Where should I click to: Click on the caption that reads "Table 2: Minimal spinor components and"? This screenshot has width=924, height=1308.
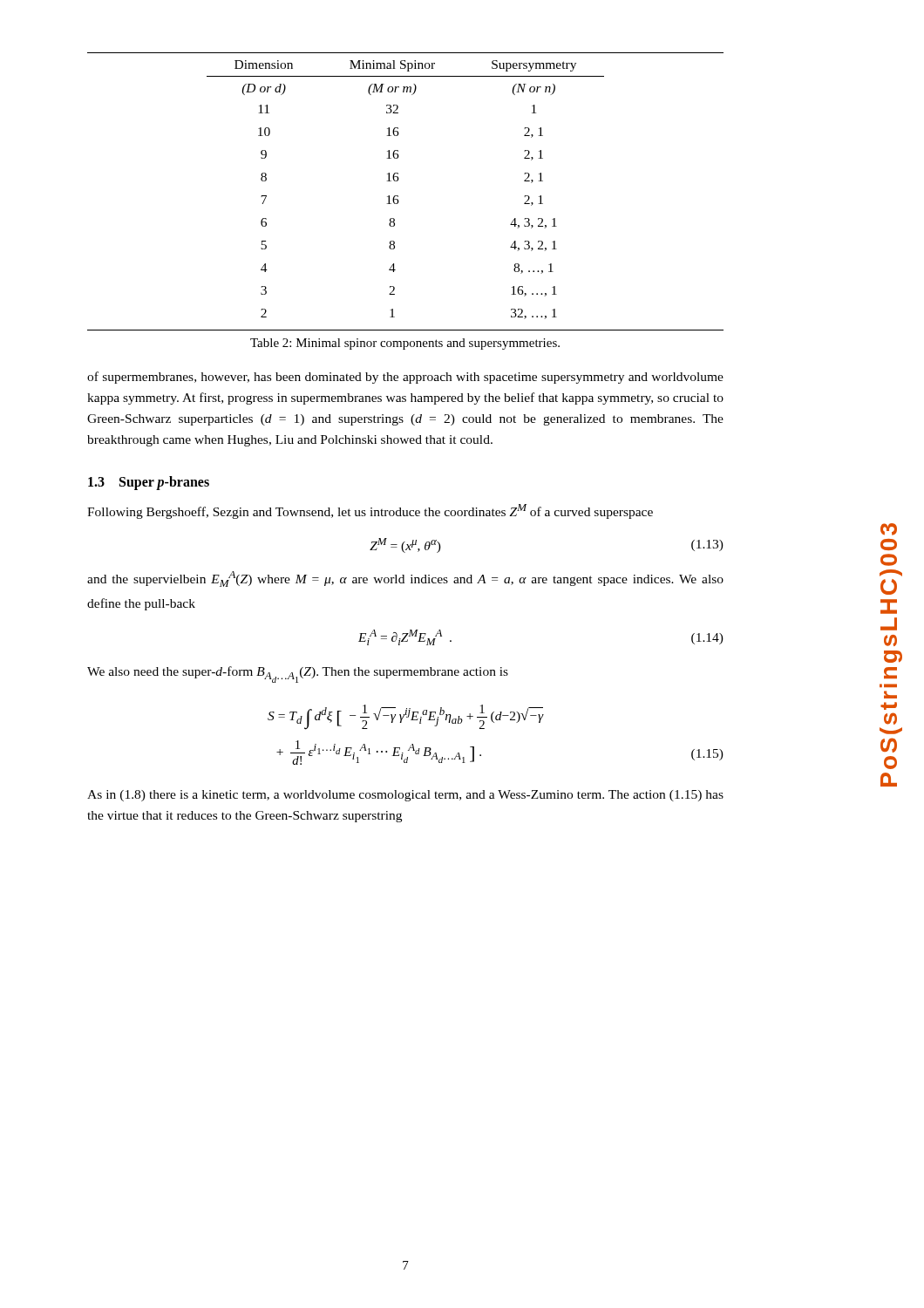click(405, 343)
